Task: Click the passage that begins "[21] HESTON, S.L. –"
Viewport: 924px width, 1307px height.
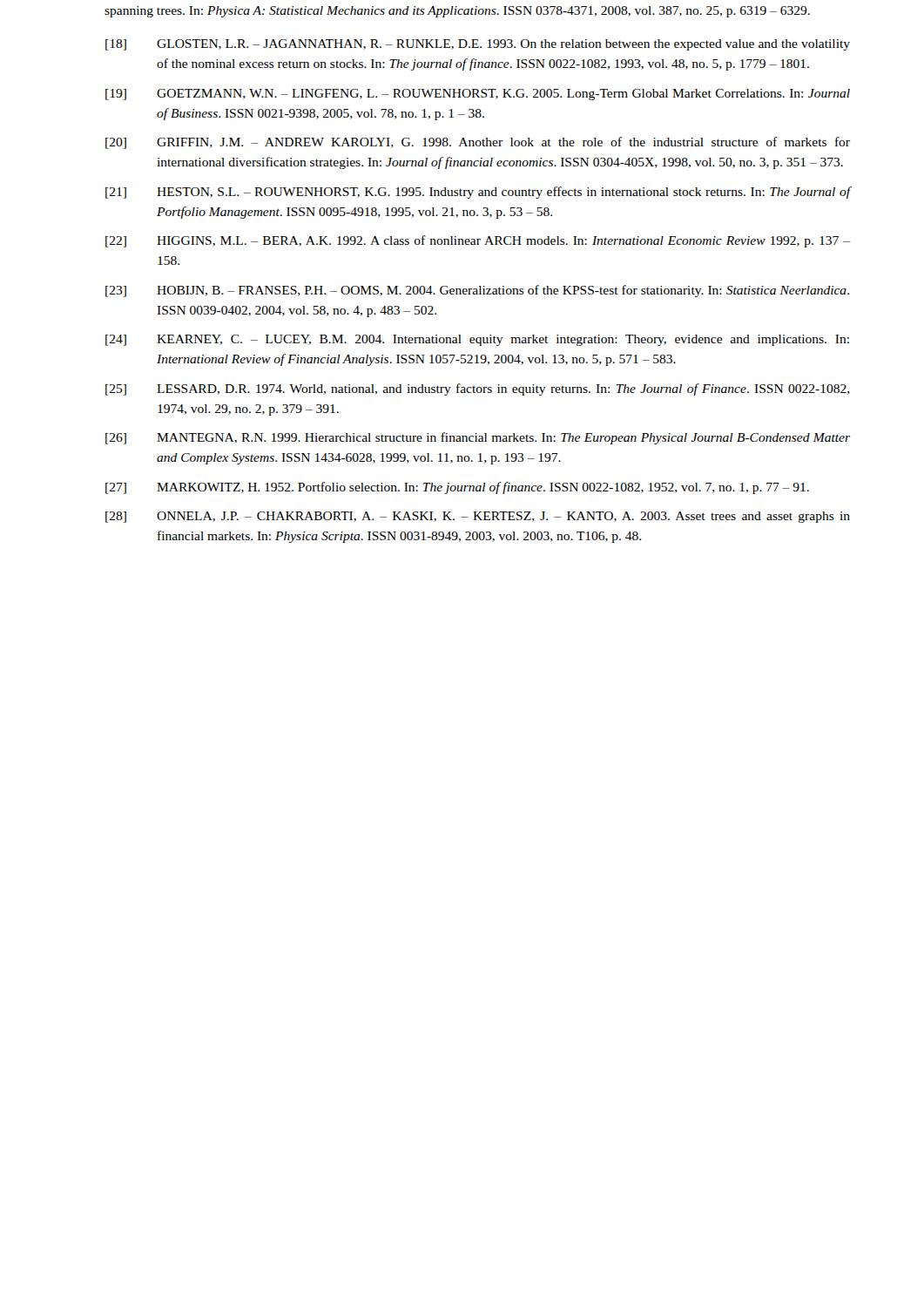Action: coord(477,201)
